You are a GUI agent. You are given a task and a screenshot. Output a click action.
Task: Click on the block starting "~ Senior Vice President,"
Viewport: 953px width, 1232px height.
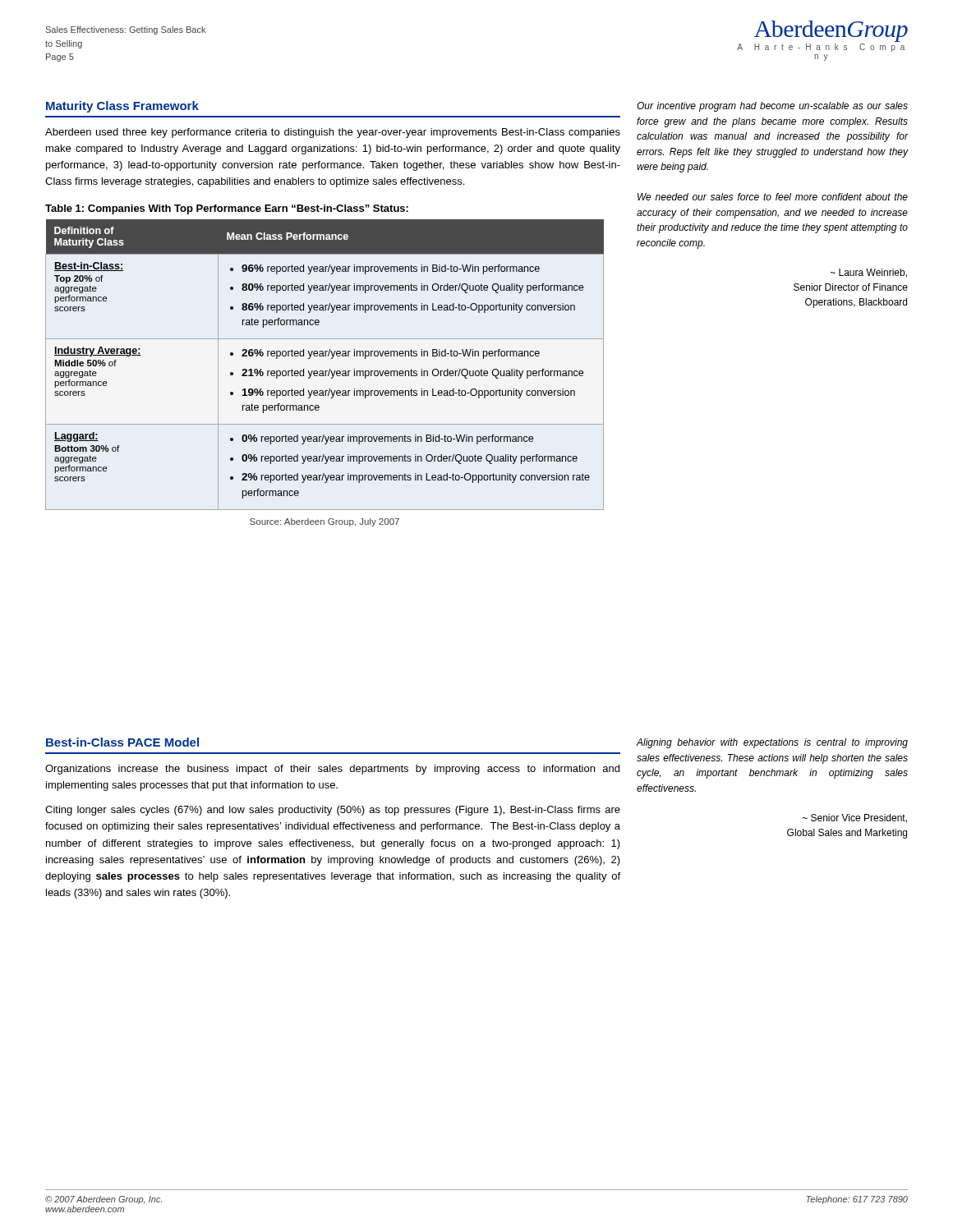tap(847, 826)
